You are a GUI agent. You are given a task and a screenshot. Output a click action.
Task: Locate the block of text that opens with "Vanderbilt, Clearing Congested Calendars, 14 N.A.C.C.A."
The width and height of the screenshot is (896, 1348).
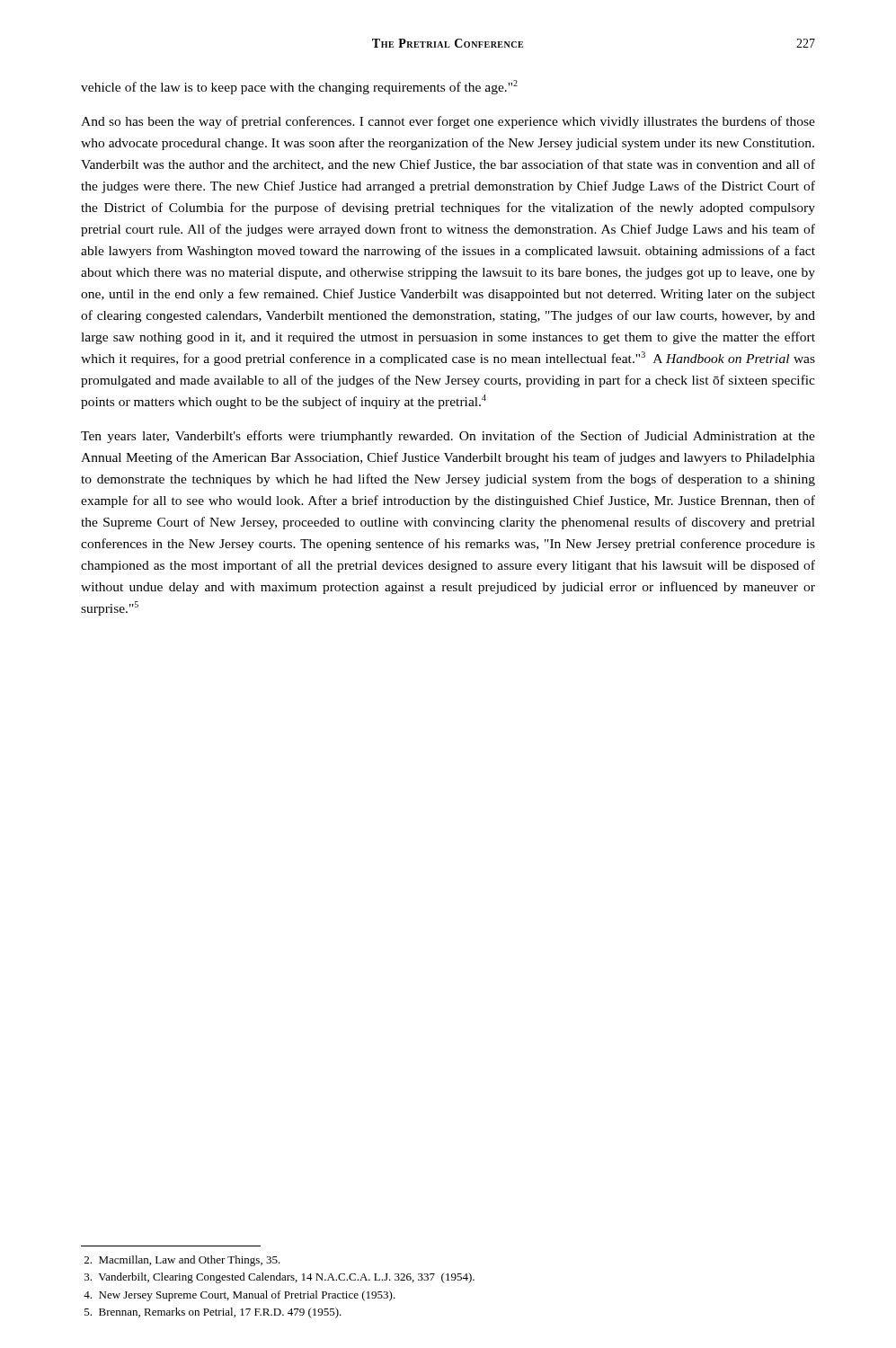(278, 1277)
